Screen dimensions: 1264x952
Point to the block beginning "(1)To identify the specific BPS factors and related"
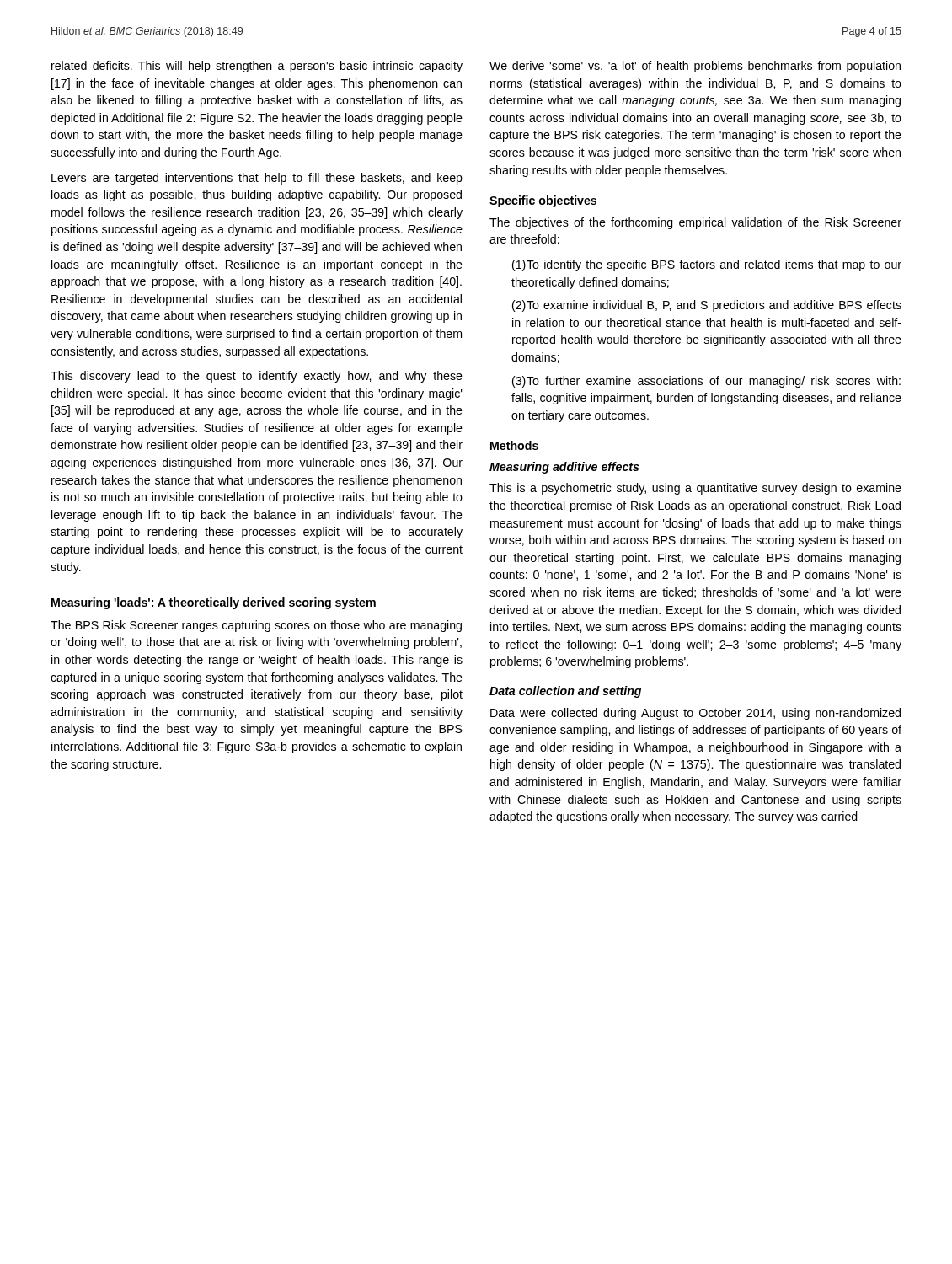pos(706,272)
